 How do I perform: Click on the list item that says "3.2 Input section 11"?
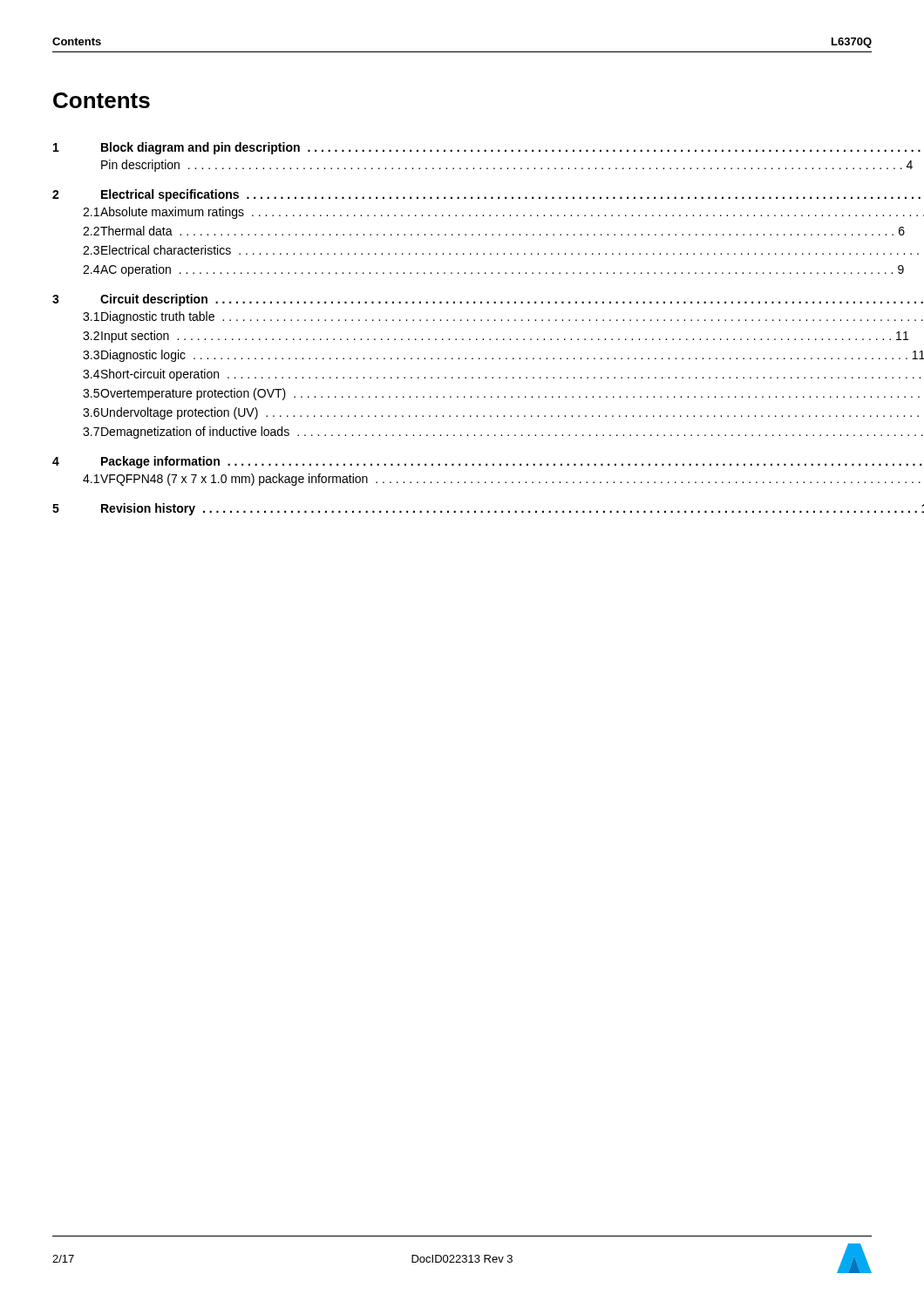(x=462, y=336)
